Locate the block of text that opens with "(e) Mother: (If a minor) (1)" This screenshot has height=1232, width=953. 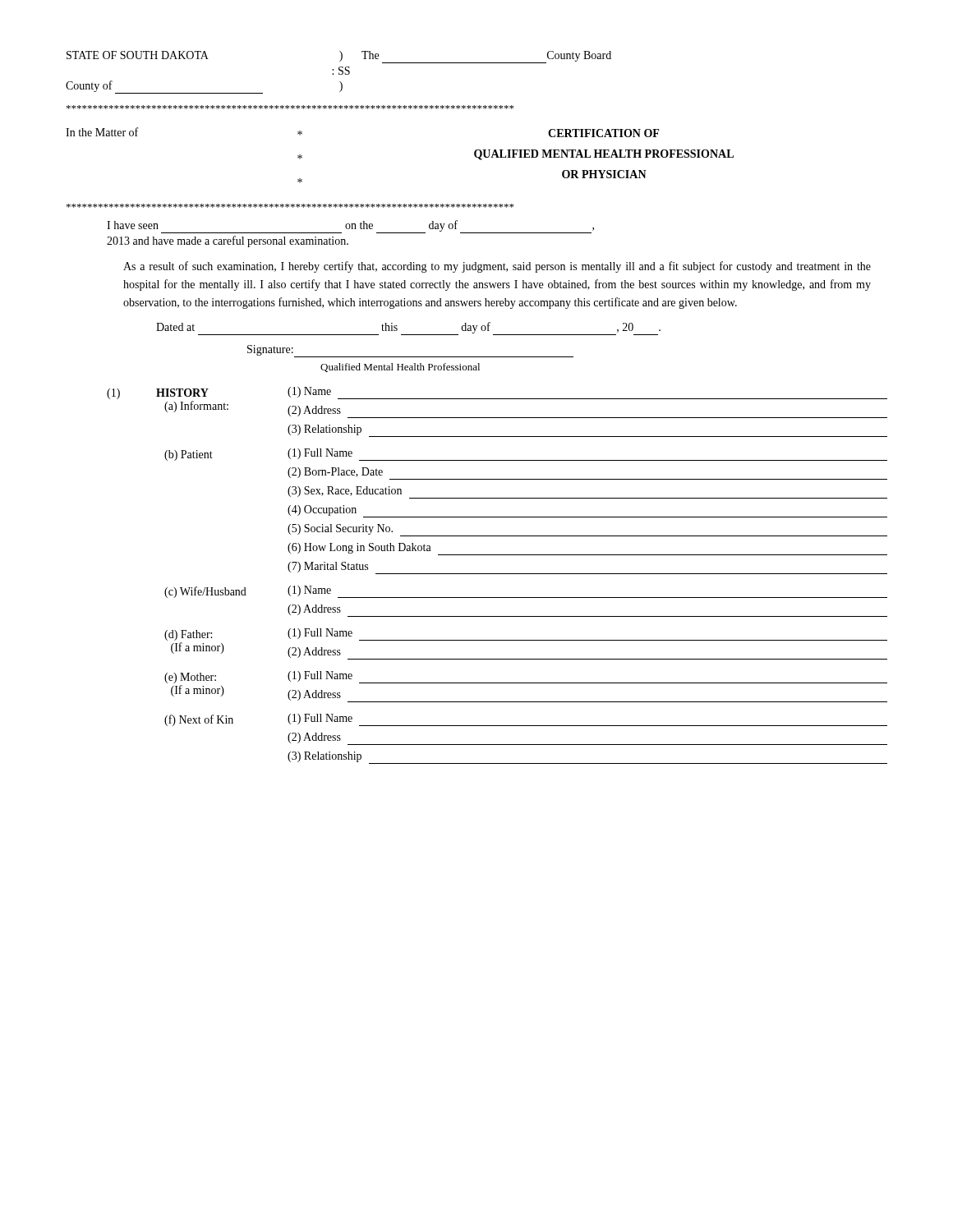pos(476,688)
